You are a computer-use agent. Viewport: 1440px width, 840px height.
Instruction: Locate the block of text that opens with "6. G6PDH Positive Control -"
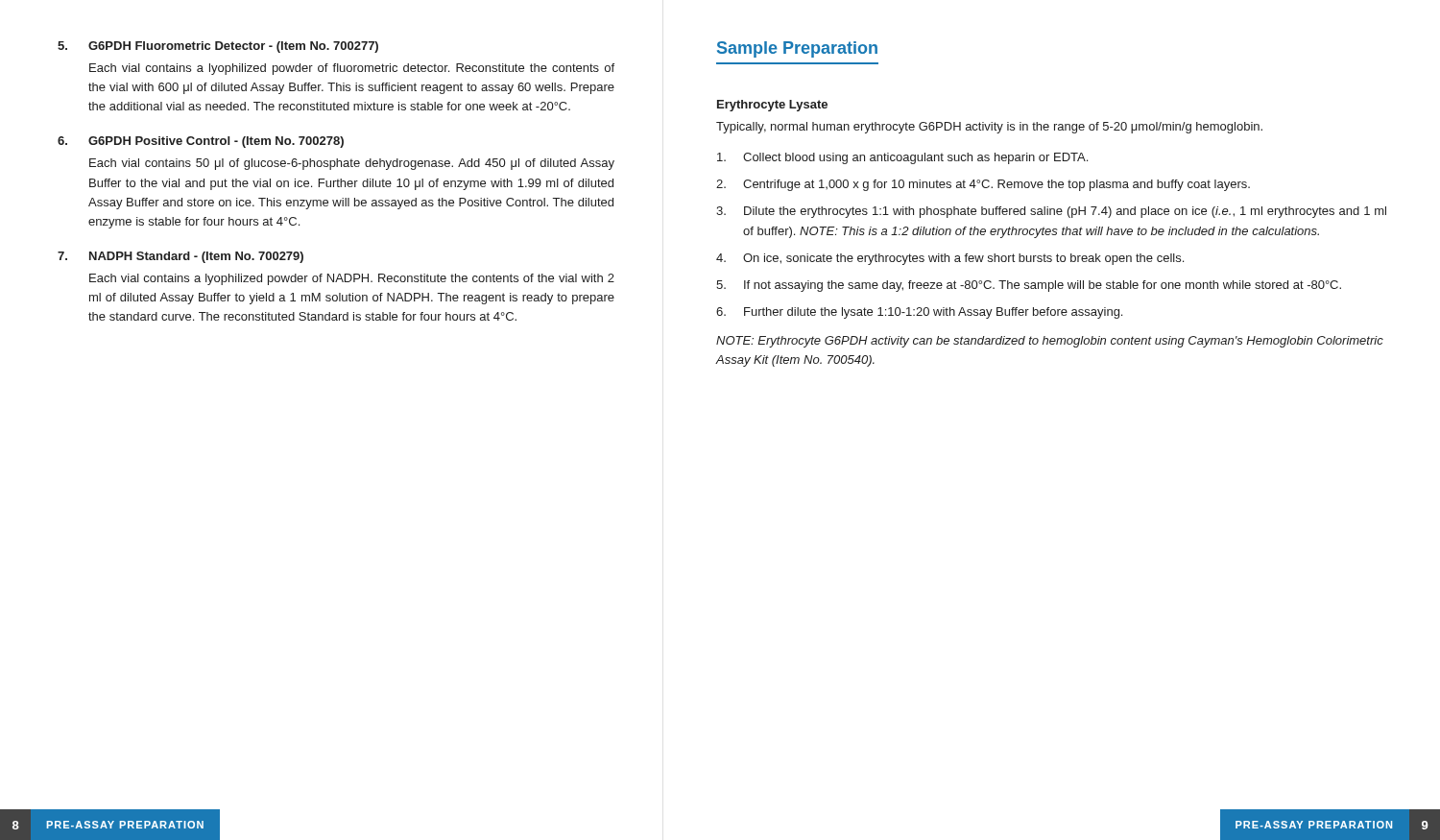(x=336, y=183)
